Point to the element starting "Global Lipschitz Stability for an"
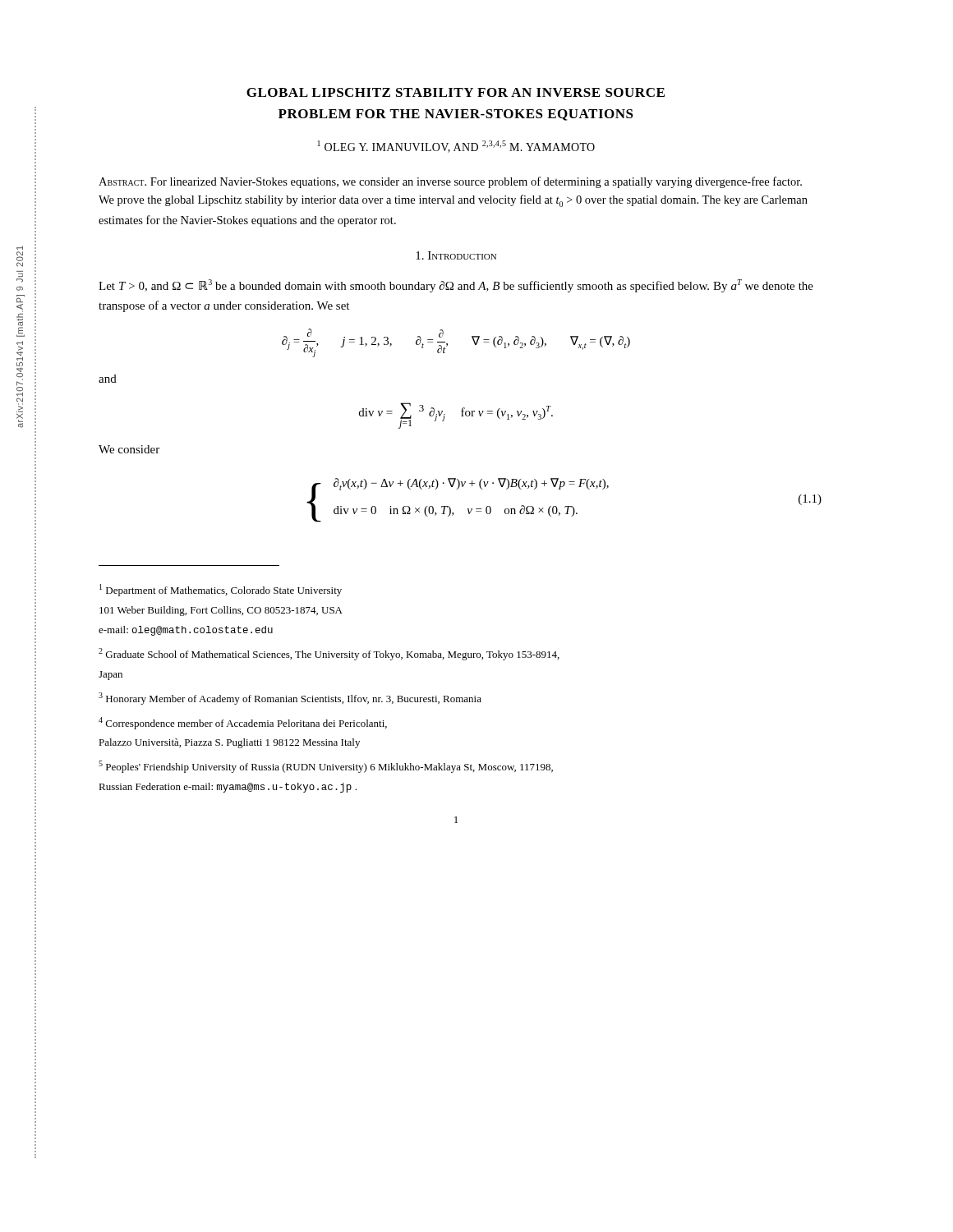Image resolution: width=953 pixels, height=1232 pixels. (456, 103)
